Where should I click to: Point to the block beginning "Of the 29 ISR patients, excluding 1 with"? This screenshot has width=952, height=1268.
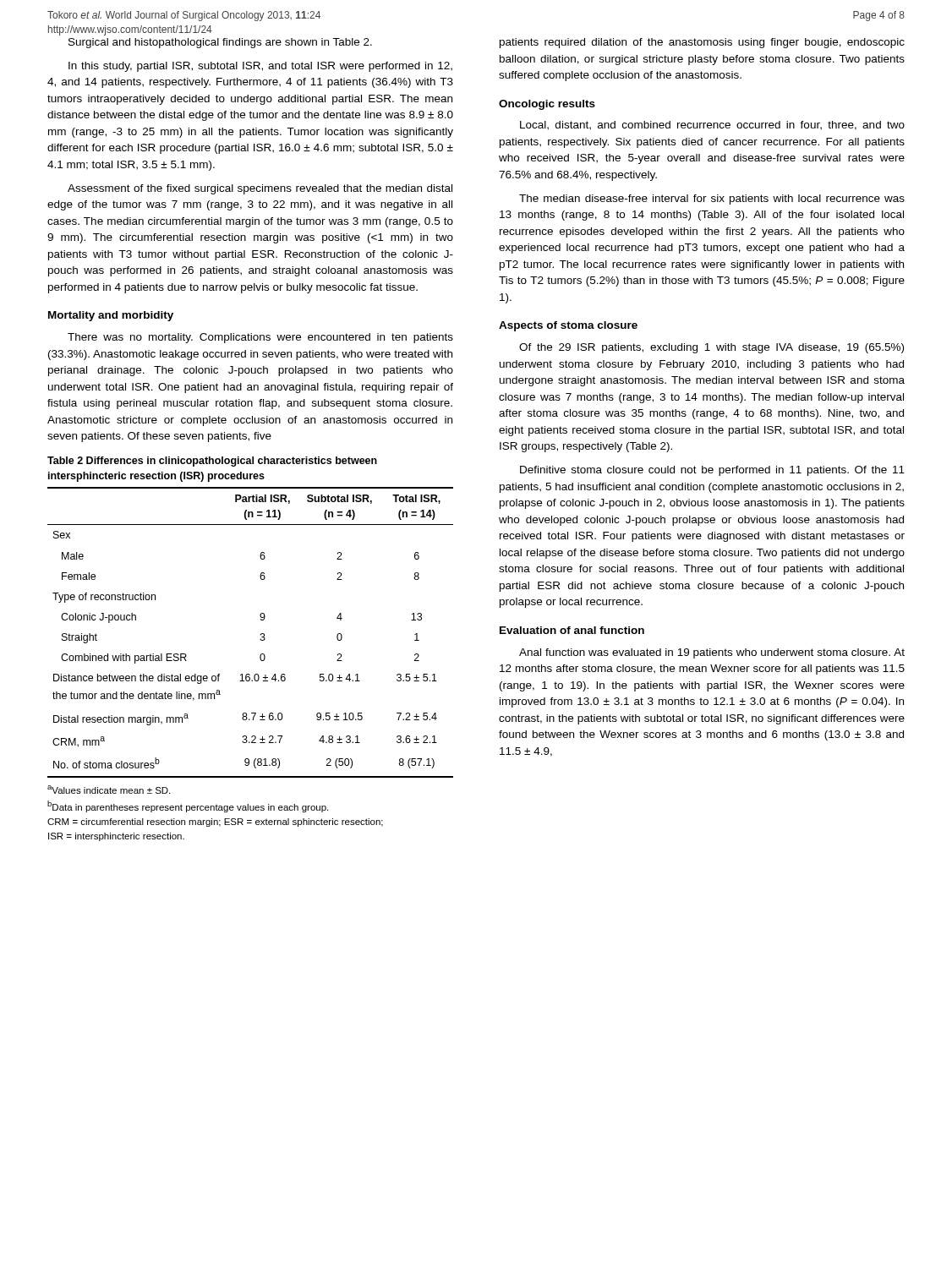click(x=702, y=397)
